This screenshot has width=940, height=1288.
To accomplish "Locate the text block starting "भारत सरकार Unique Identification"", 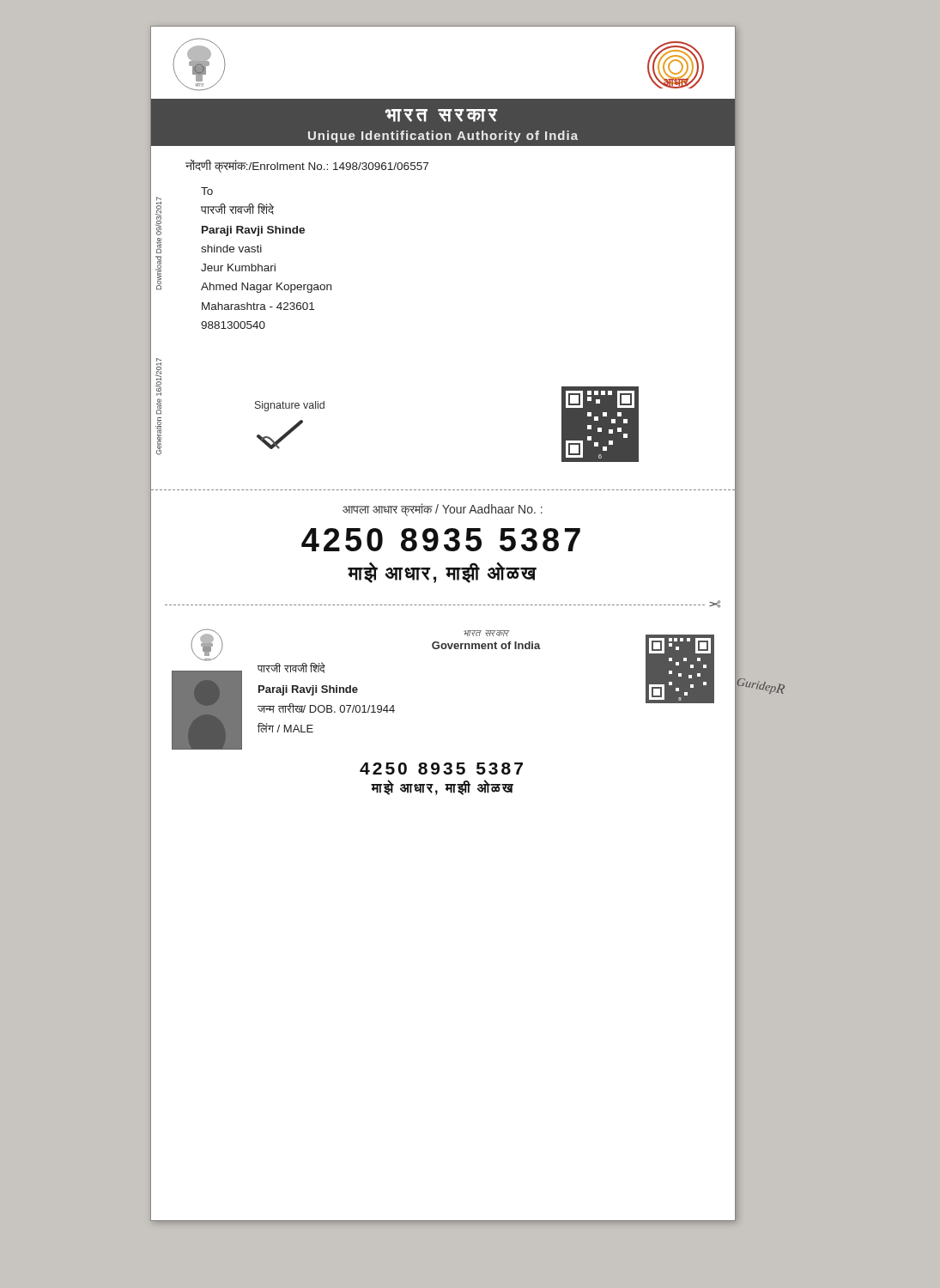I will click(443, 123).
